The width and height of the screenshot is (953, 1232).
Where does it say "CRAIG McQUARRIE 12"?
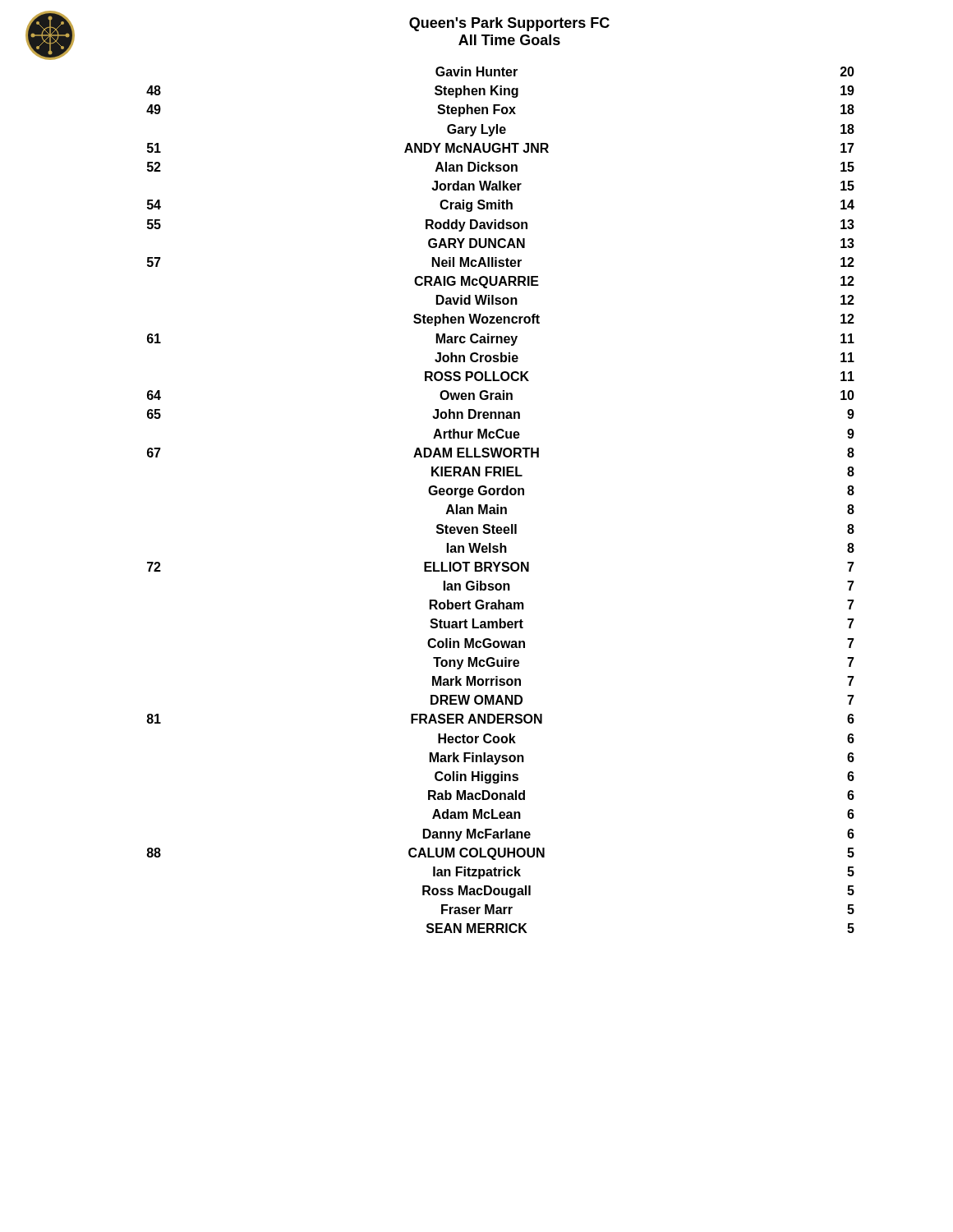[513, 281]
